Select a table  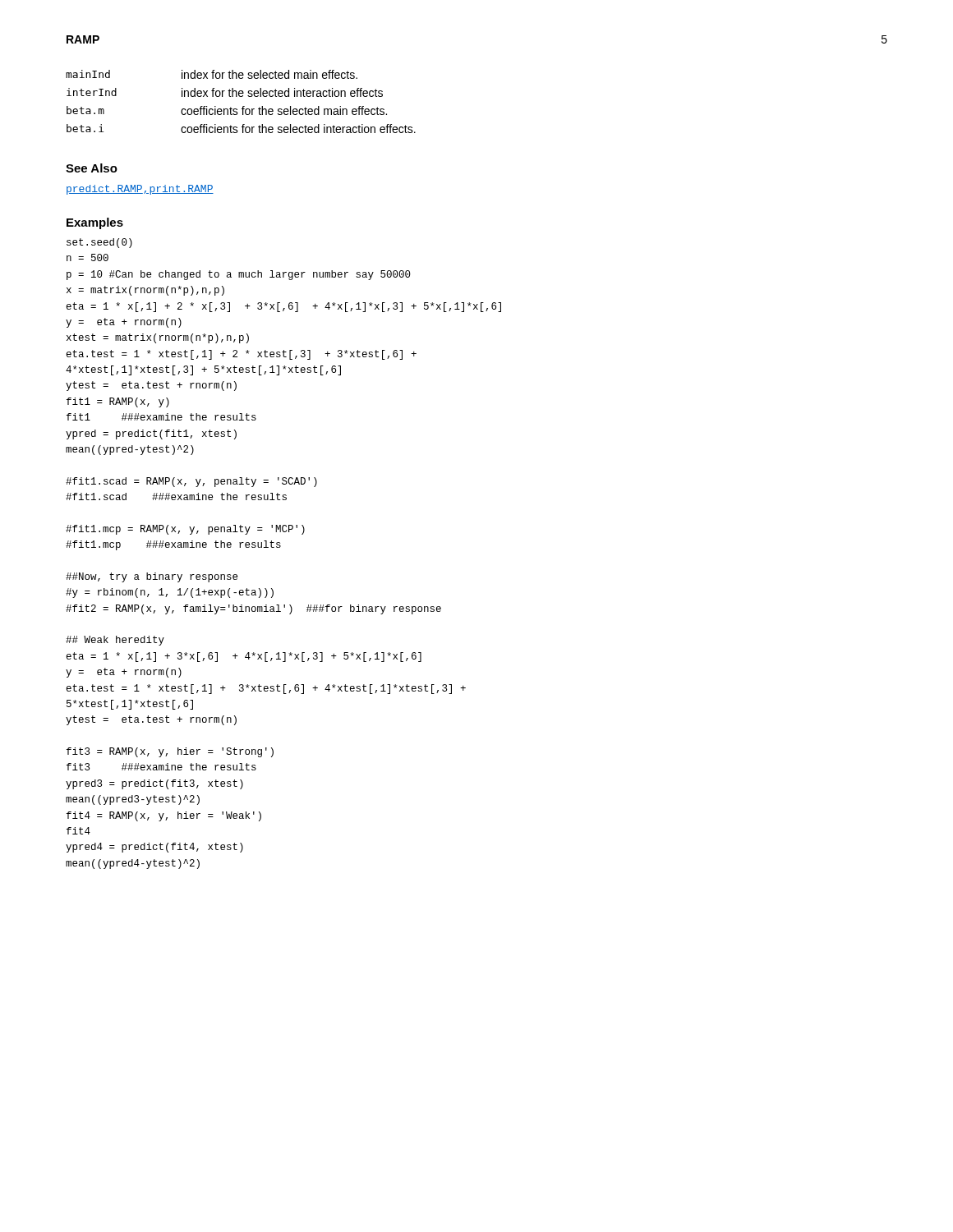pyautogui.click(x=476, y=102)
